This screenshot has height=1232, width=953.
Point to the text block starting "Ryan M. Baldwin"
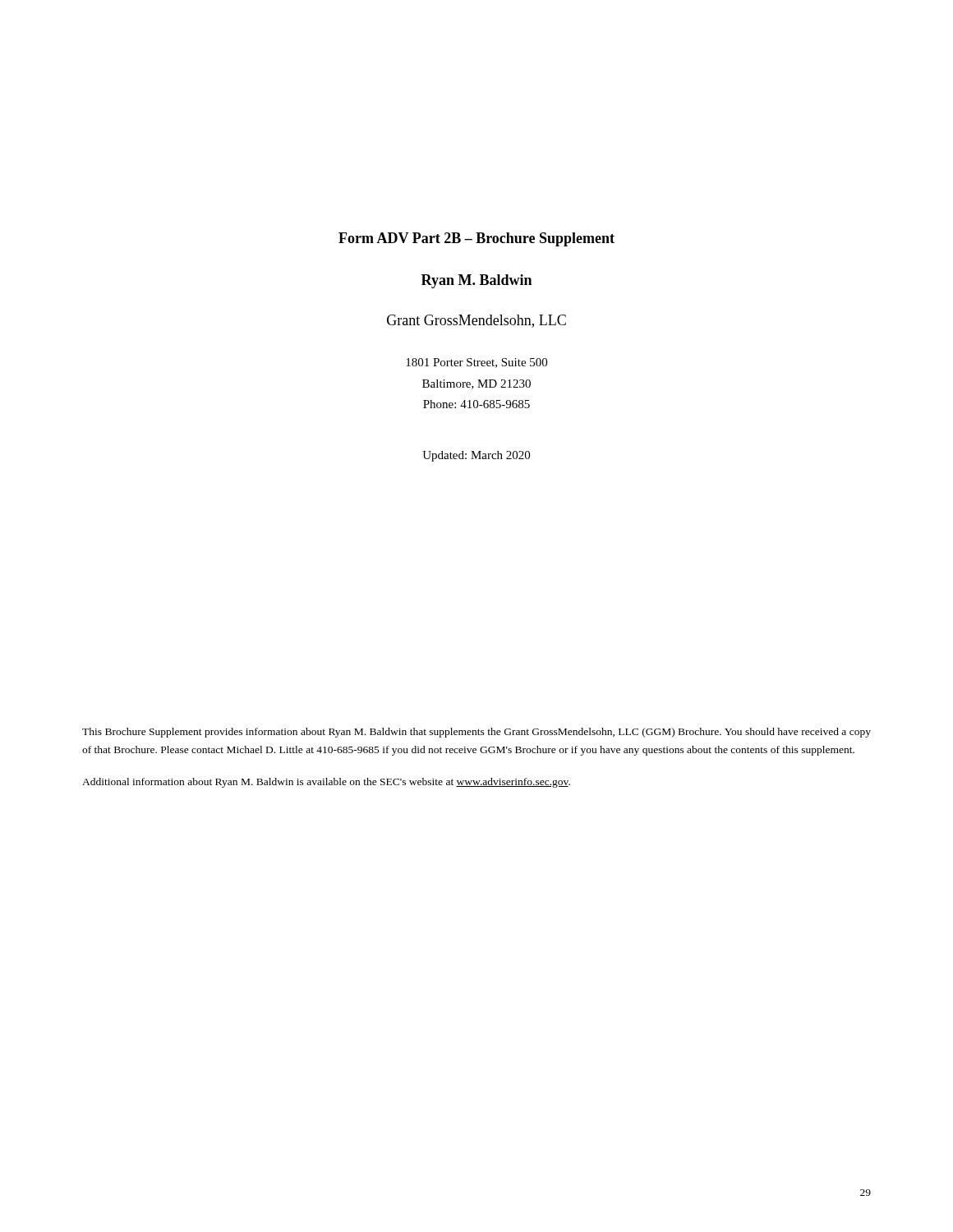(x=476, y=280)
